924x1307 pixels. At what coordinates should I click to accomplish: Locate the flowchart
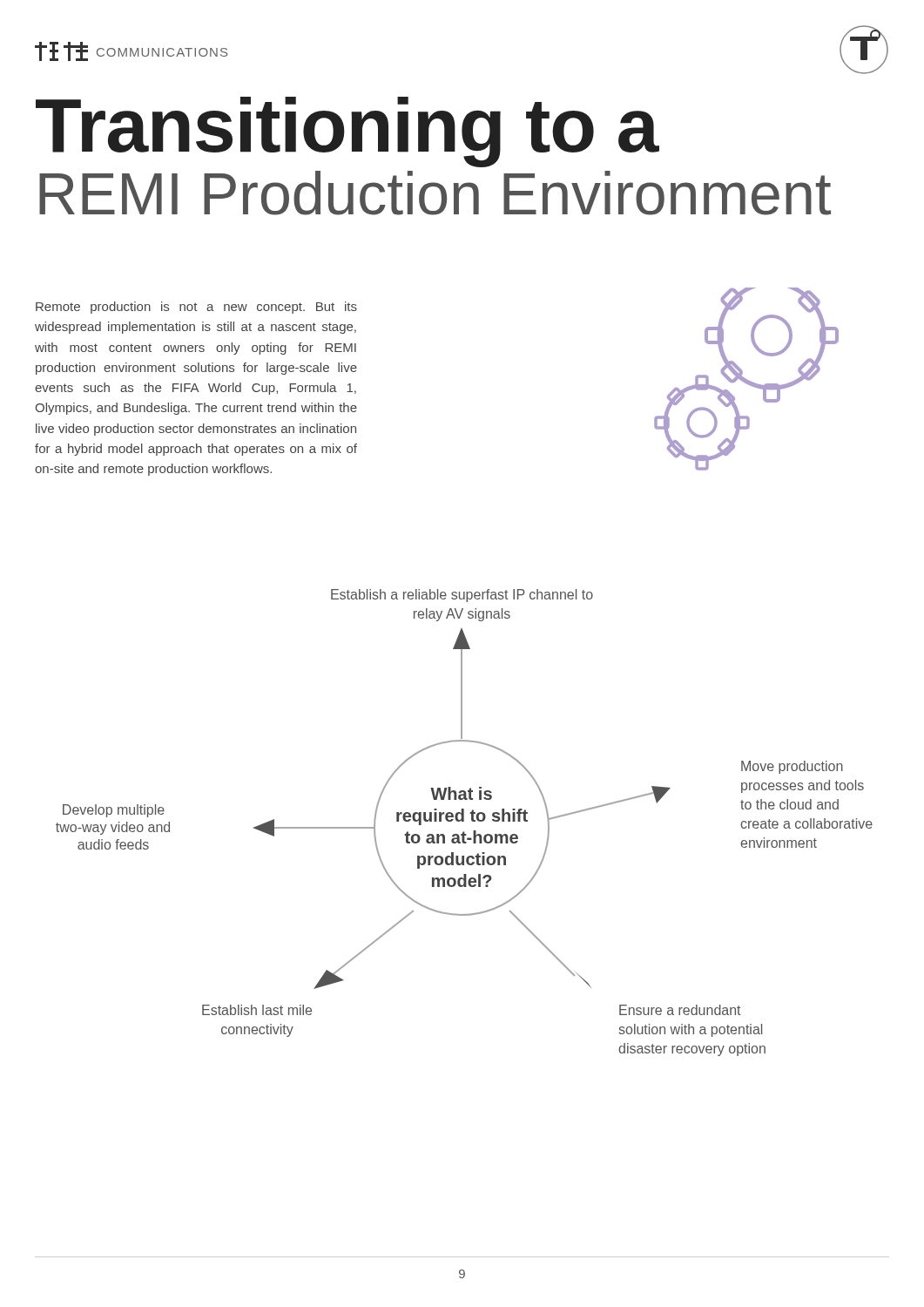tap(462, 828)
